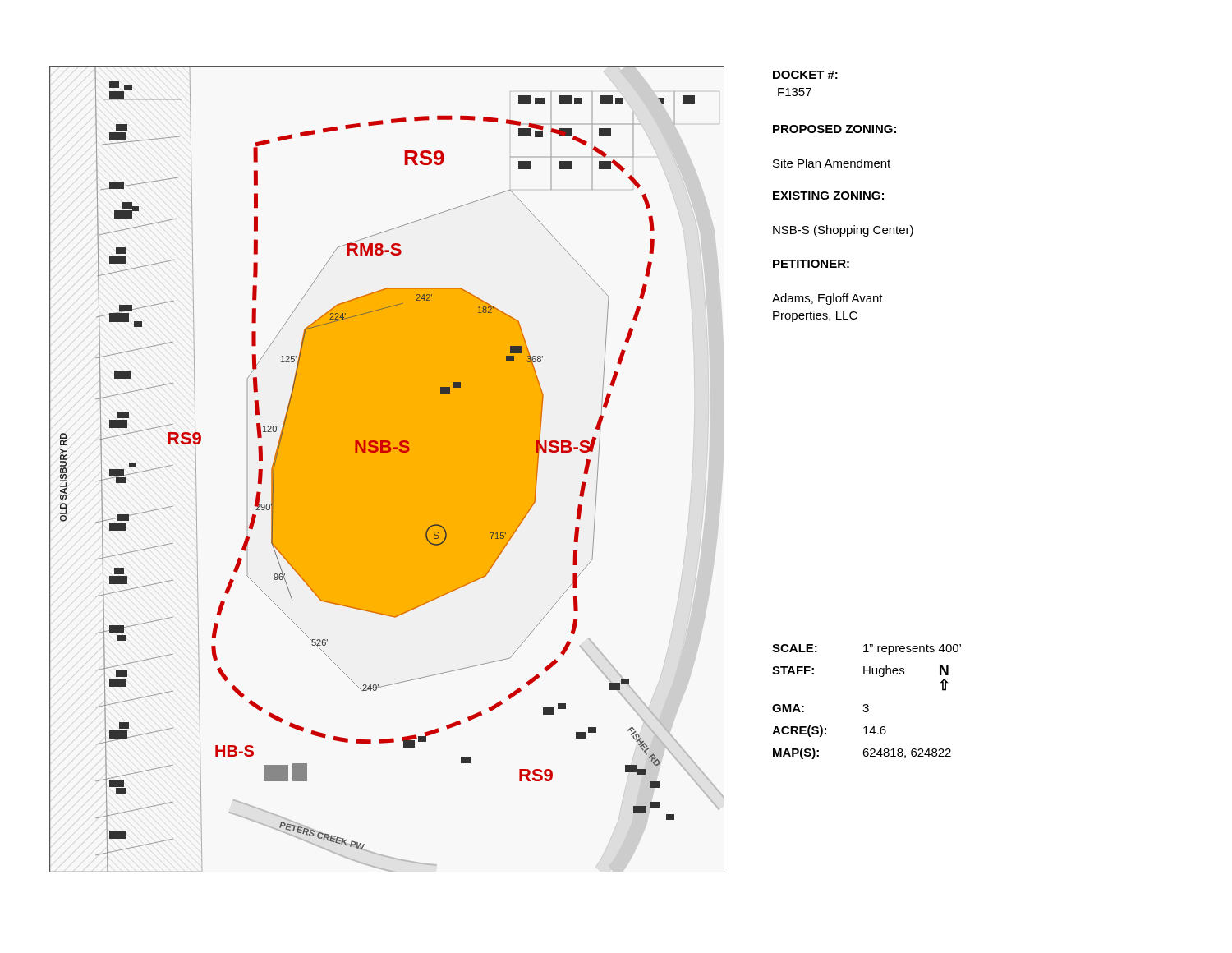Find the block on this page that starts "PETITIONER: Adams, Egloff AvantProperties,"
This screenshot has width=1232, height=953.
click(811, 264)
